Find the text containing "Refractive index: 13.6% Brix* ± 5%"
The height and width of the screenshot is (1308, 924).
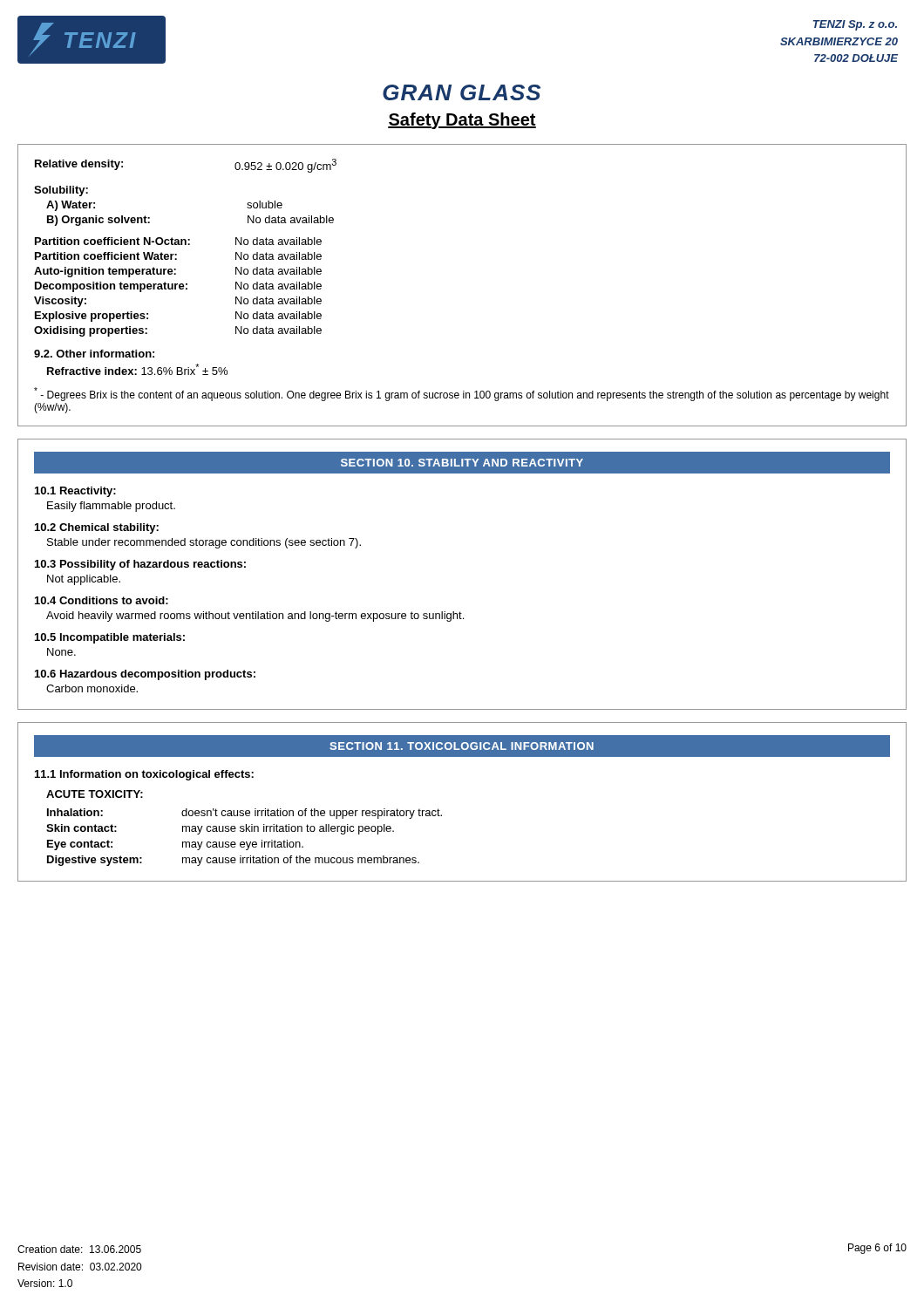[137, 370]
